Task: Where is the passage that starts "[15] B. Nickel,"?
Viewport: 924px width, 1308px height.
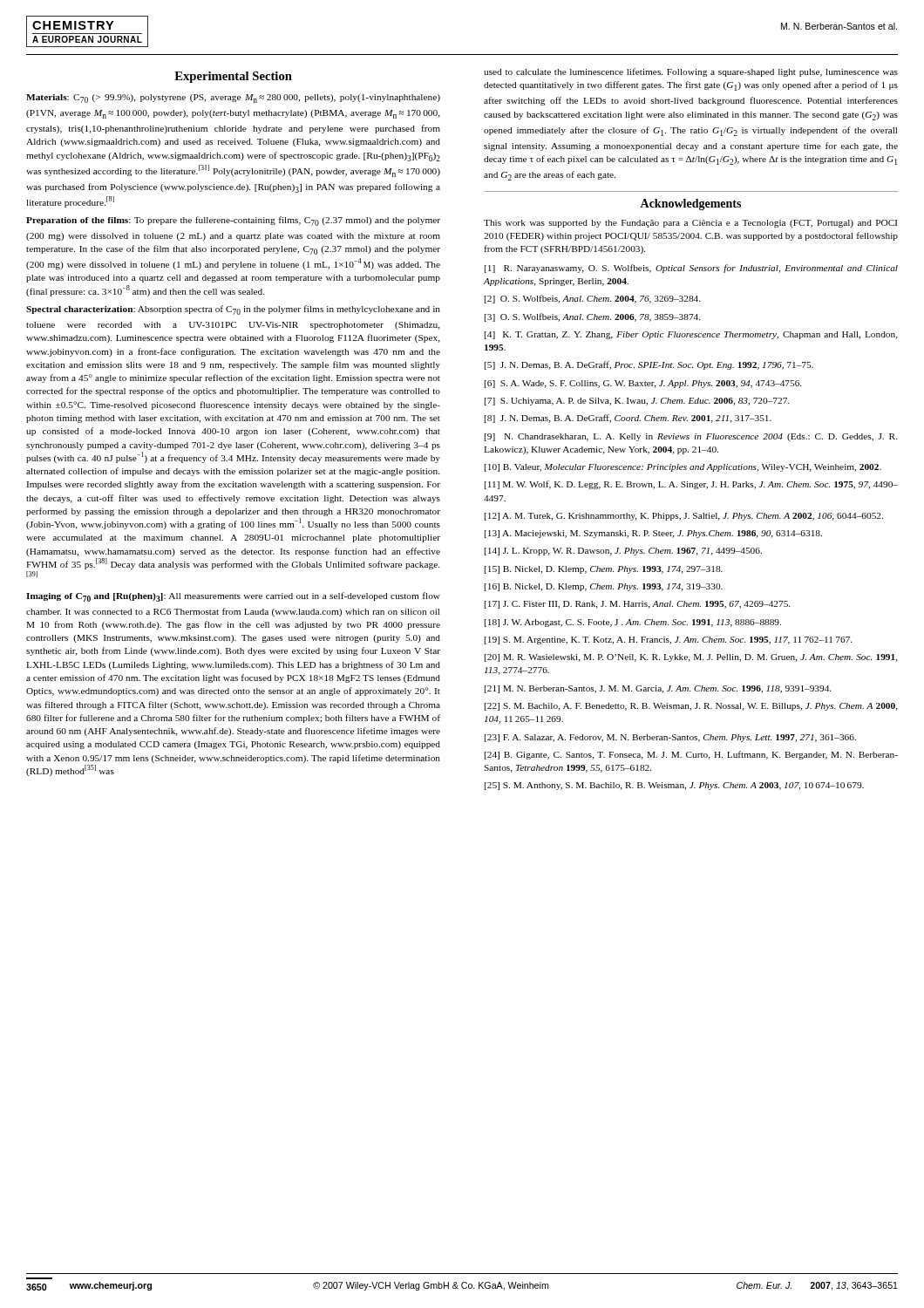Action: click(x=691, y=569)
